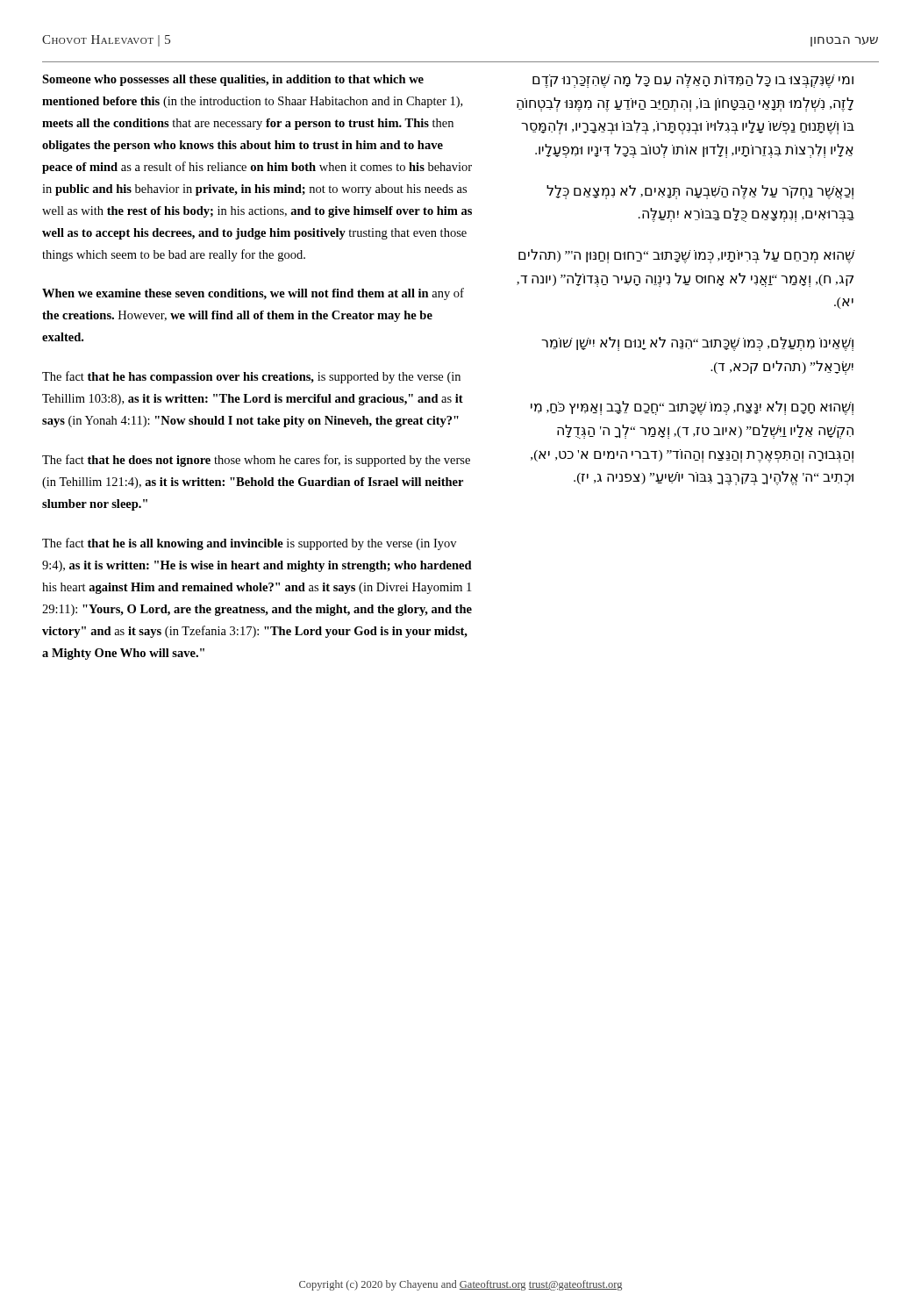The height and width of the screenshot is (1316, 921).
Task: Select the text block that reads "The fact that he does not ignore those"
Action: [256, 482]
